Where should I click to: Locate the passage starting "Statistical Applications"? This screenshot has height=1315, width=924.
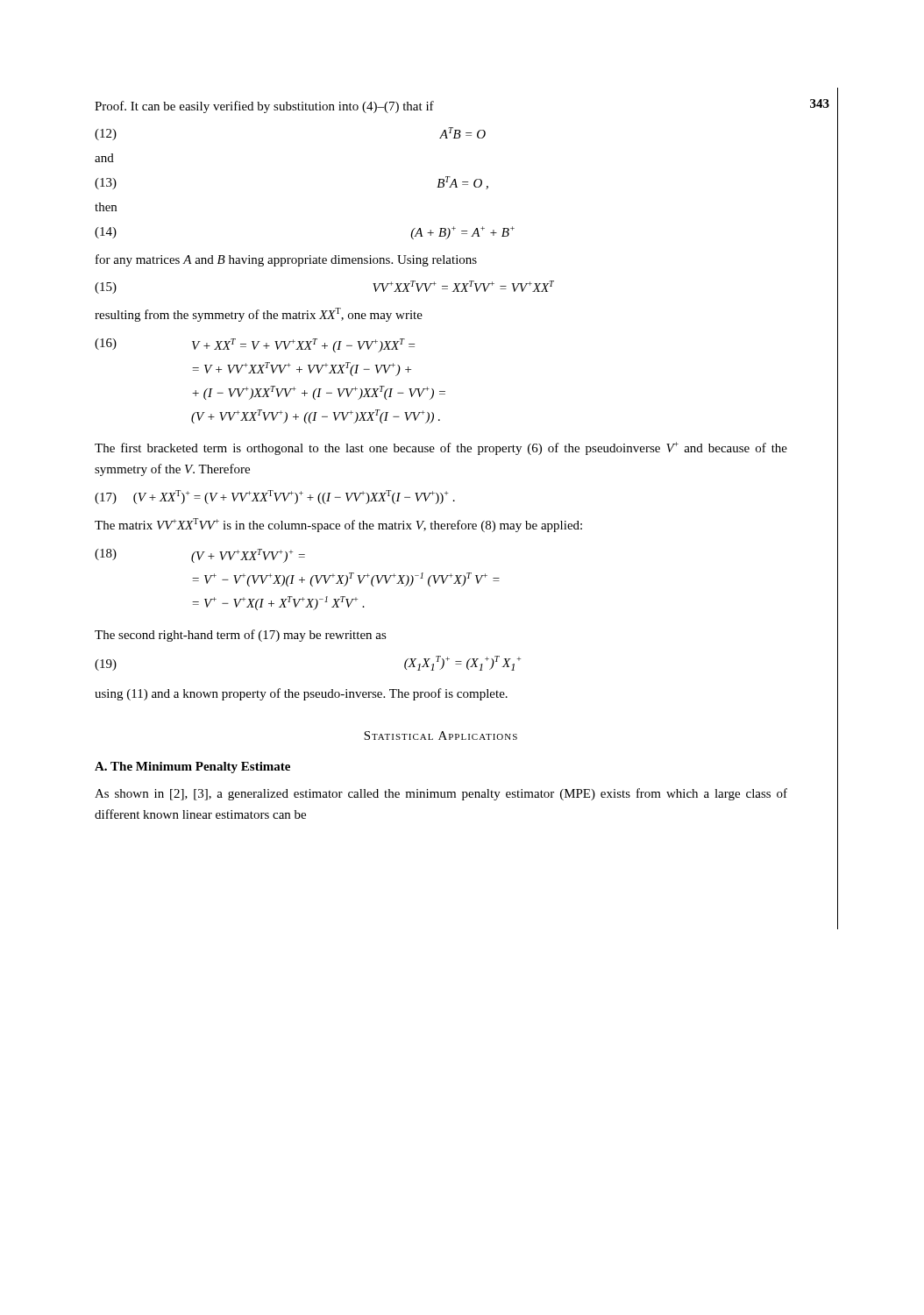441,735
